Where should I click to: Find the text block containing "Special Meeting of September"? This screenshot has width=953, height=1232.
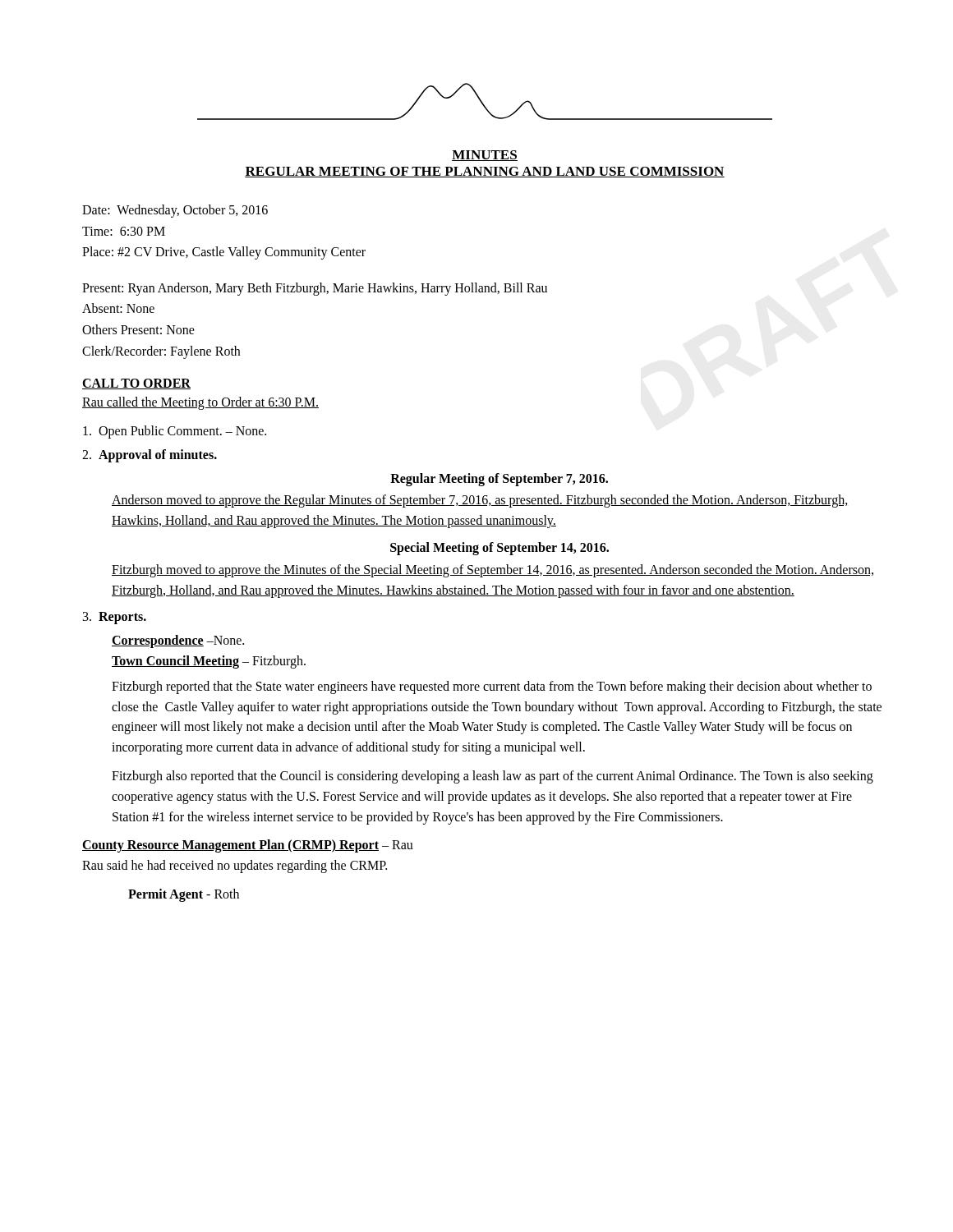coord(499,567)
